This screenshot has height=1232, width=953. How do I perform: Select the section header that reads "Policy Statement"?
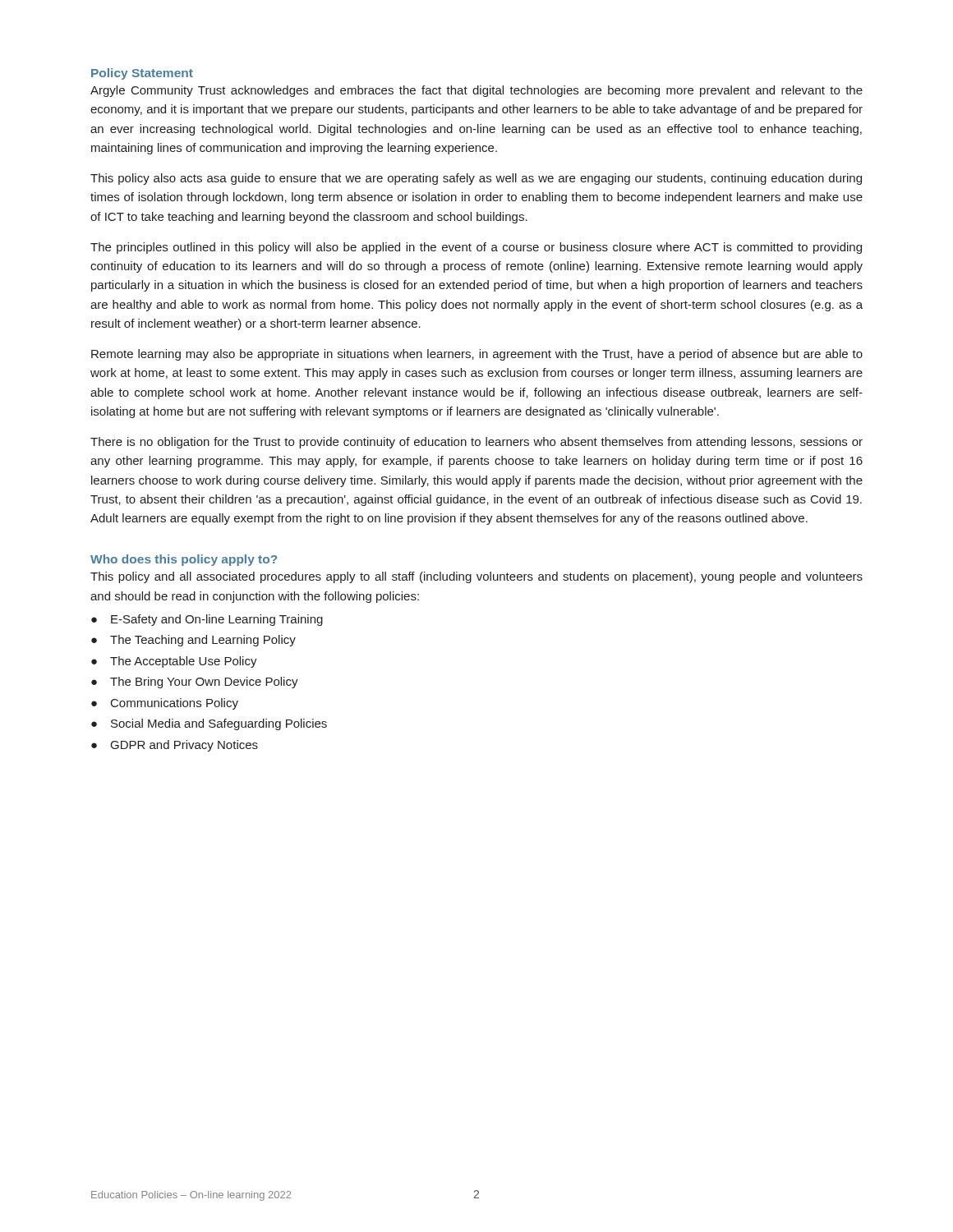coord(142,73)
